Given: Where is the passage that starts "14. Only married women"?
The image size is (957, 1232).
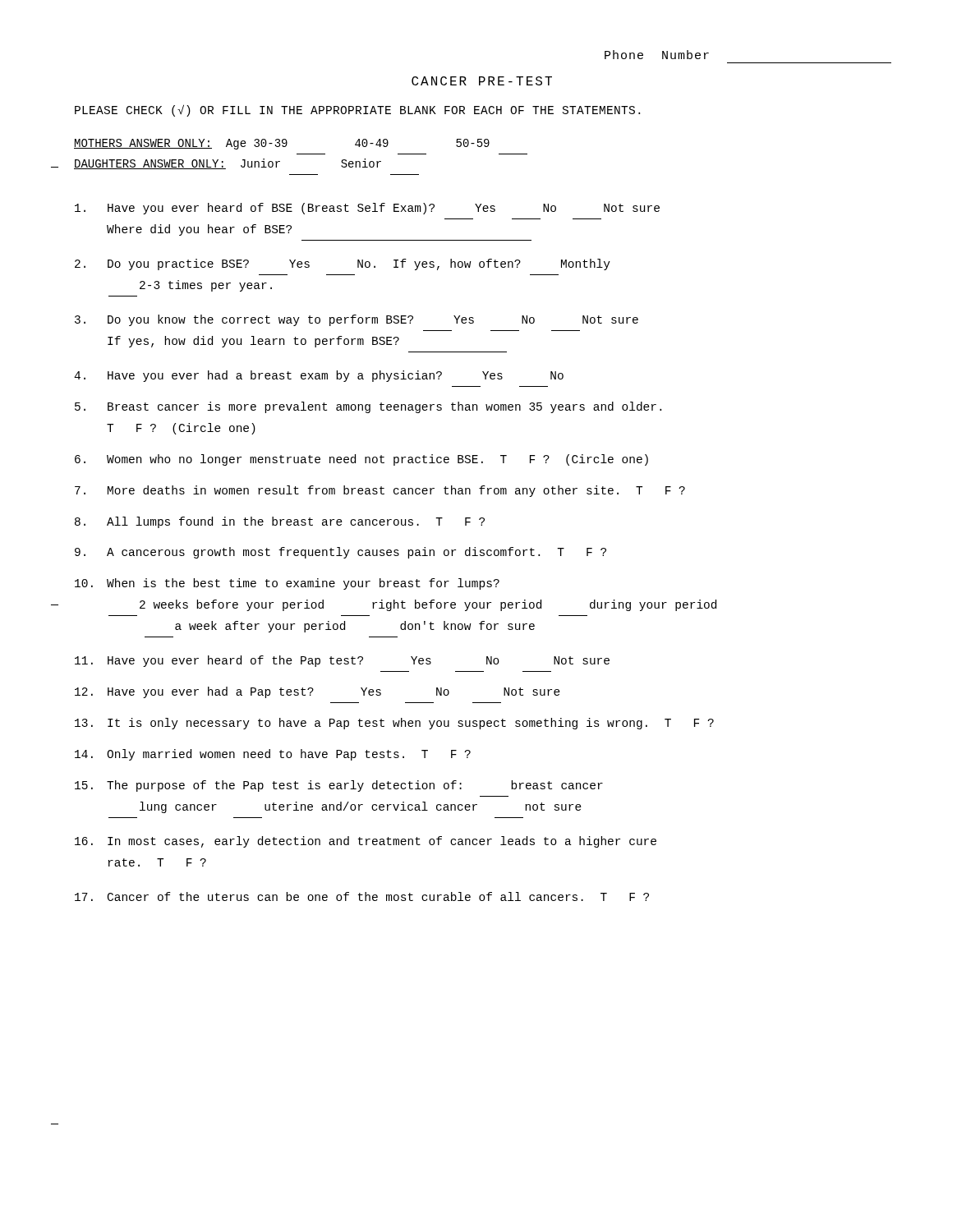Looking at the screenshot, I should click(273, 755).
